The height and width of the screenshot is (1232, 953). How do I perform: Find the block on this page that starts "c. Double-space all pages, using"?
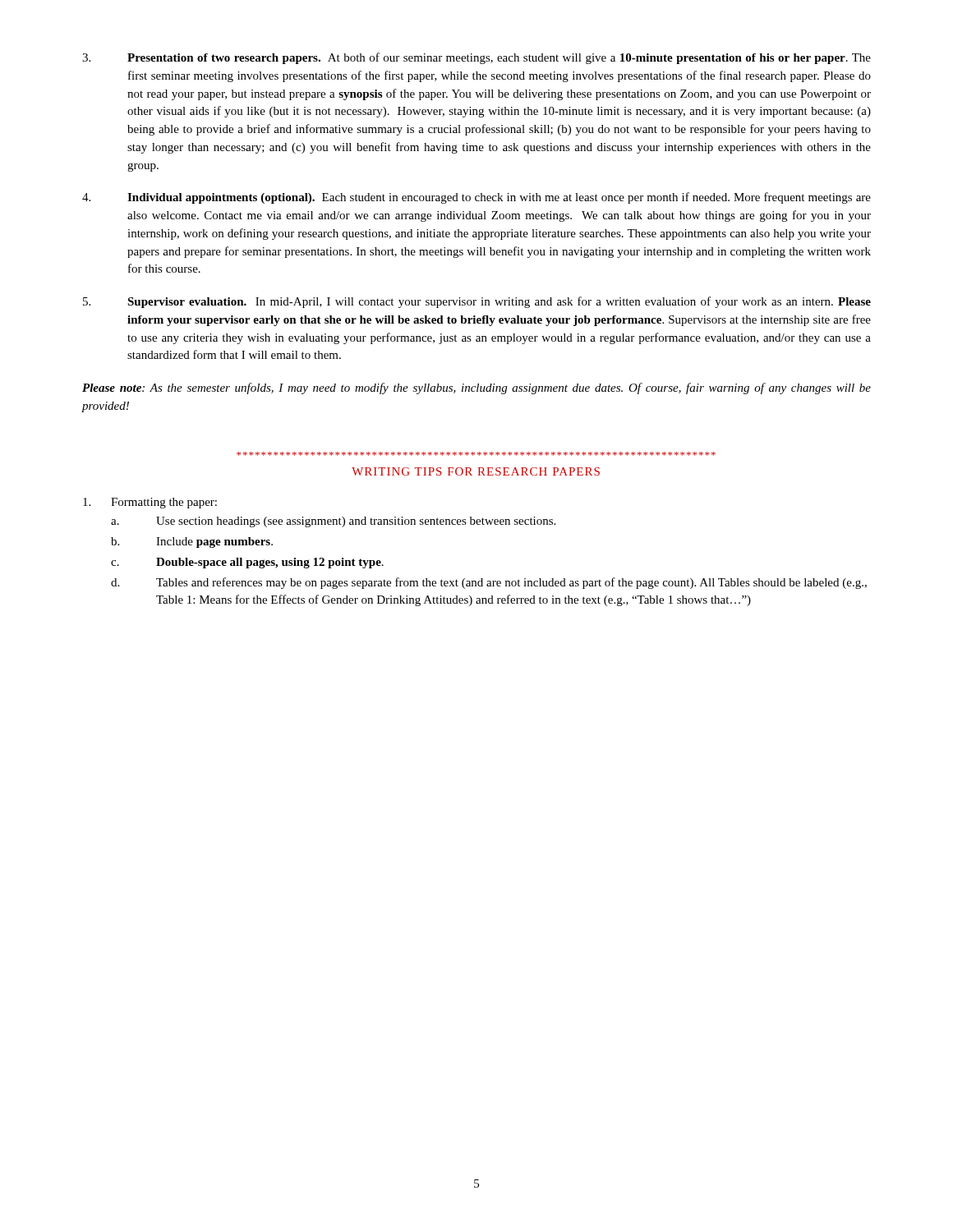(x=247, y=563)
